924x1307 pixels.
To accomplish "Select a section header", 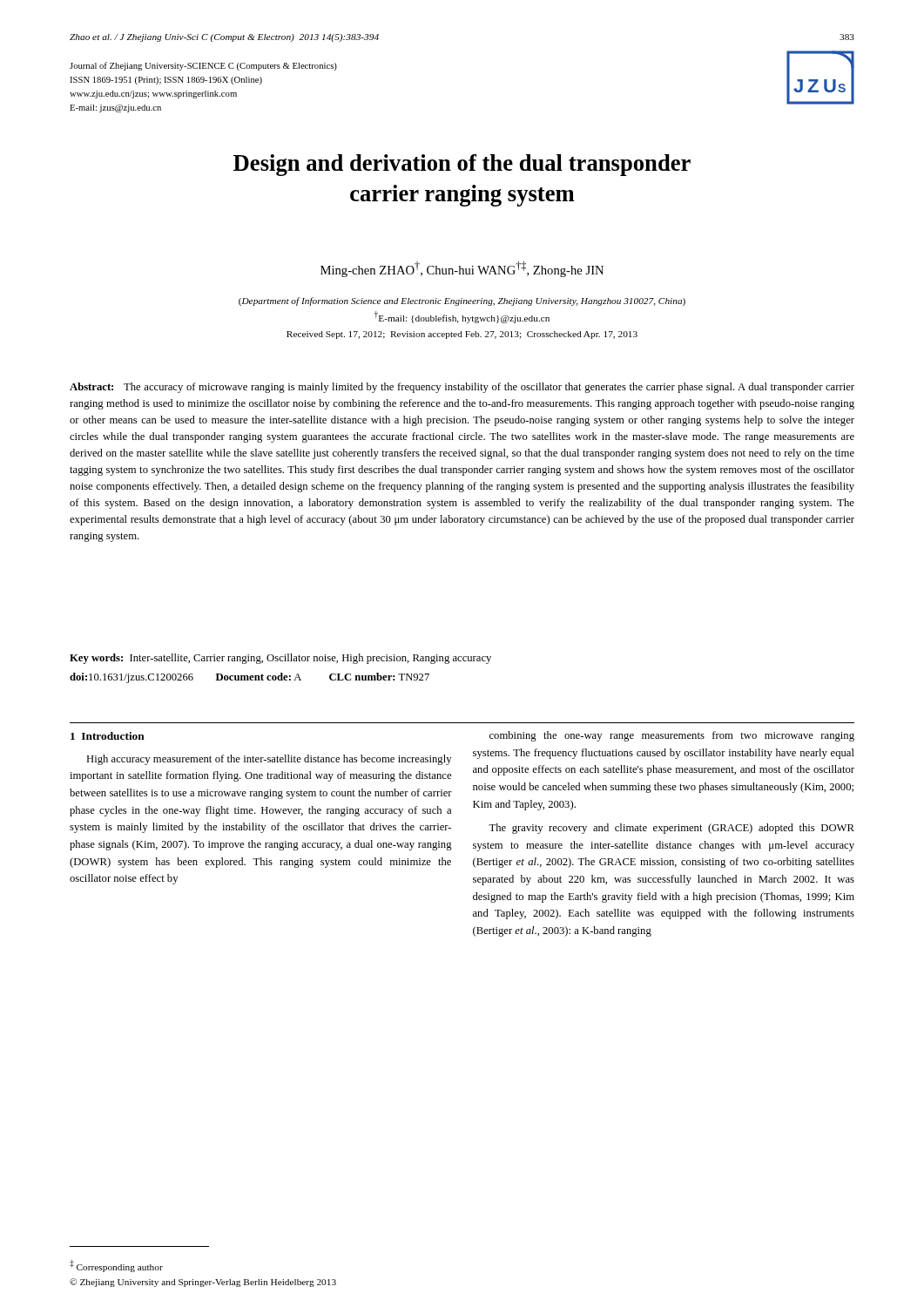I will coord(107,736).
